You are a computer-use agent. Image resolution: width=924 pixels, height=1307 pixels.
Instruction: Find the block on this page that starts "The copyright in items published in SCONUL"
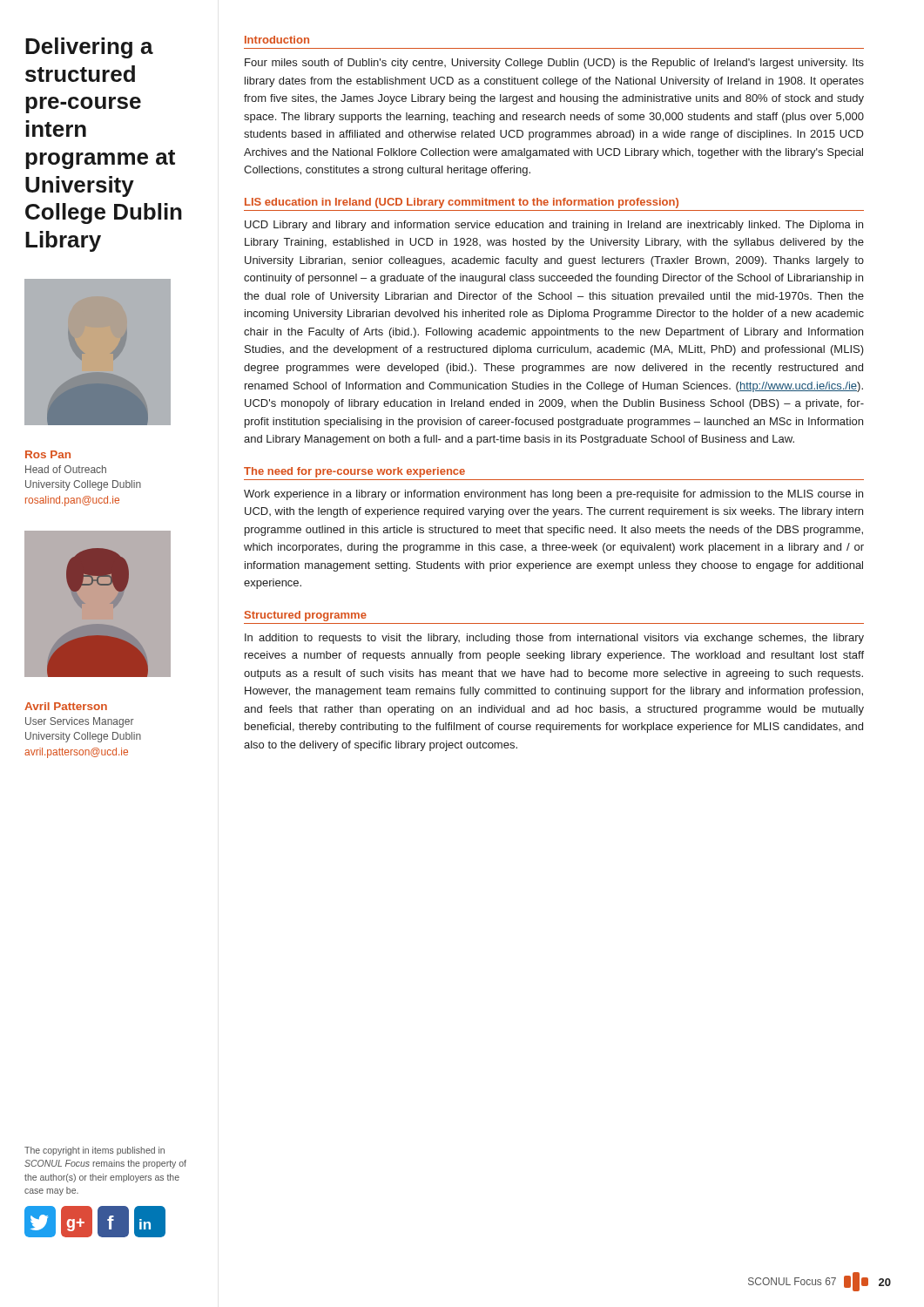[x=105, y=1170]
